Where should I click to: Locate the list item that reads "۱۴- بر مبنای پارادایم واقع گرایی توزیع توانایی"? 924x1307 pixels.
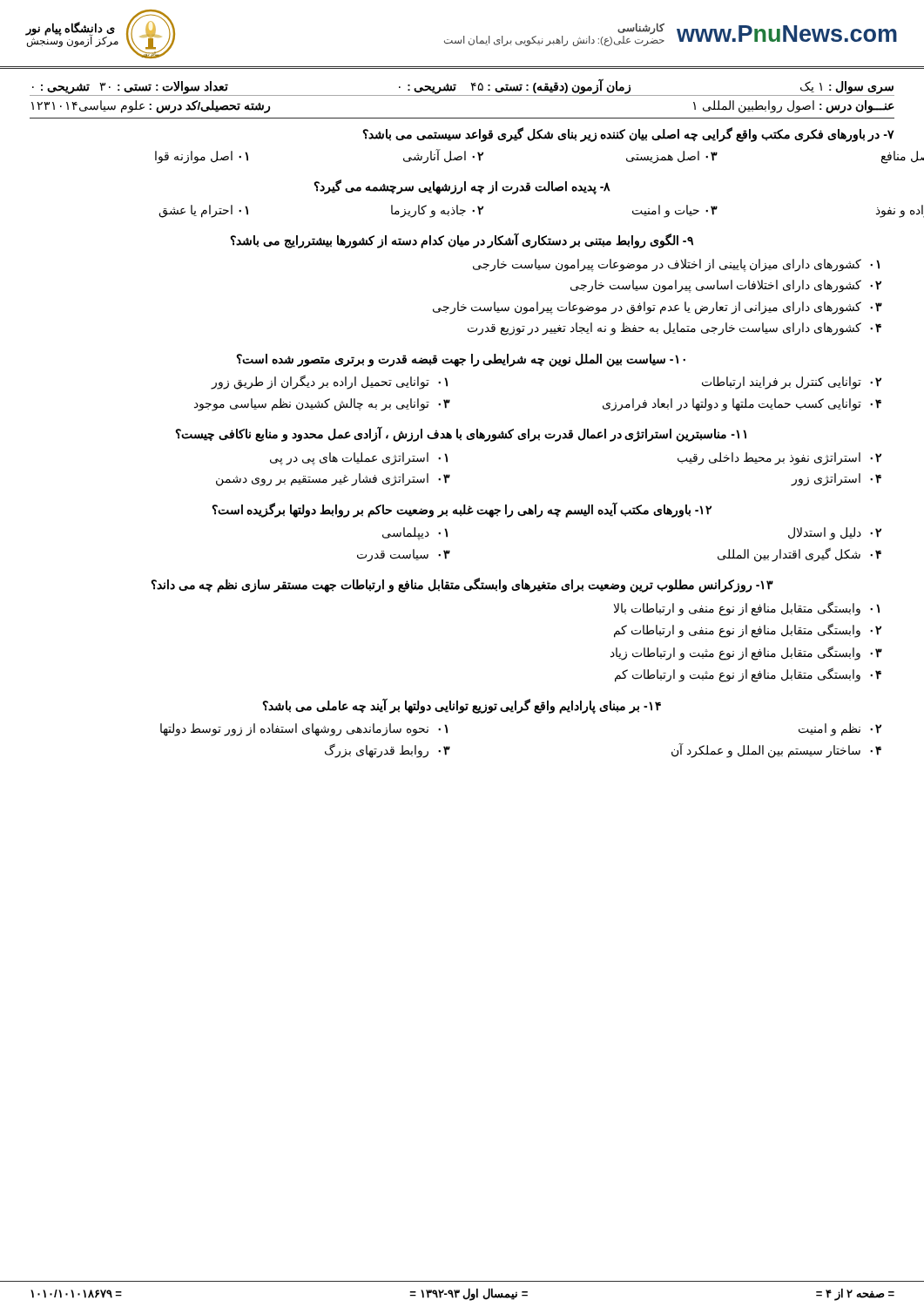tap(462, 706)
